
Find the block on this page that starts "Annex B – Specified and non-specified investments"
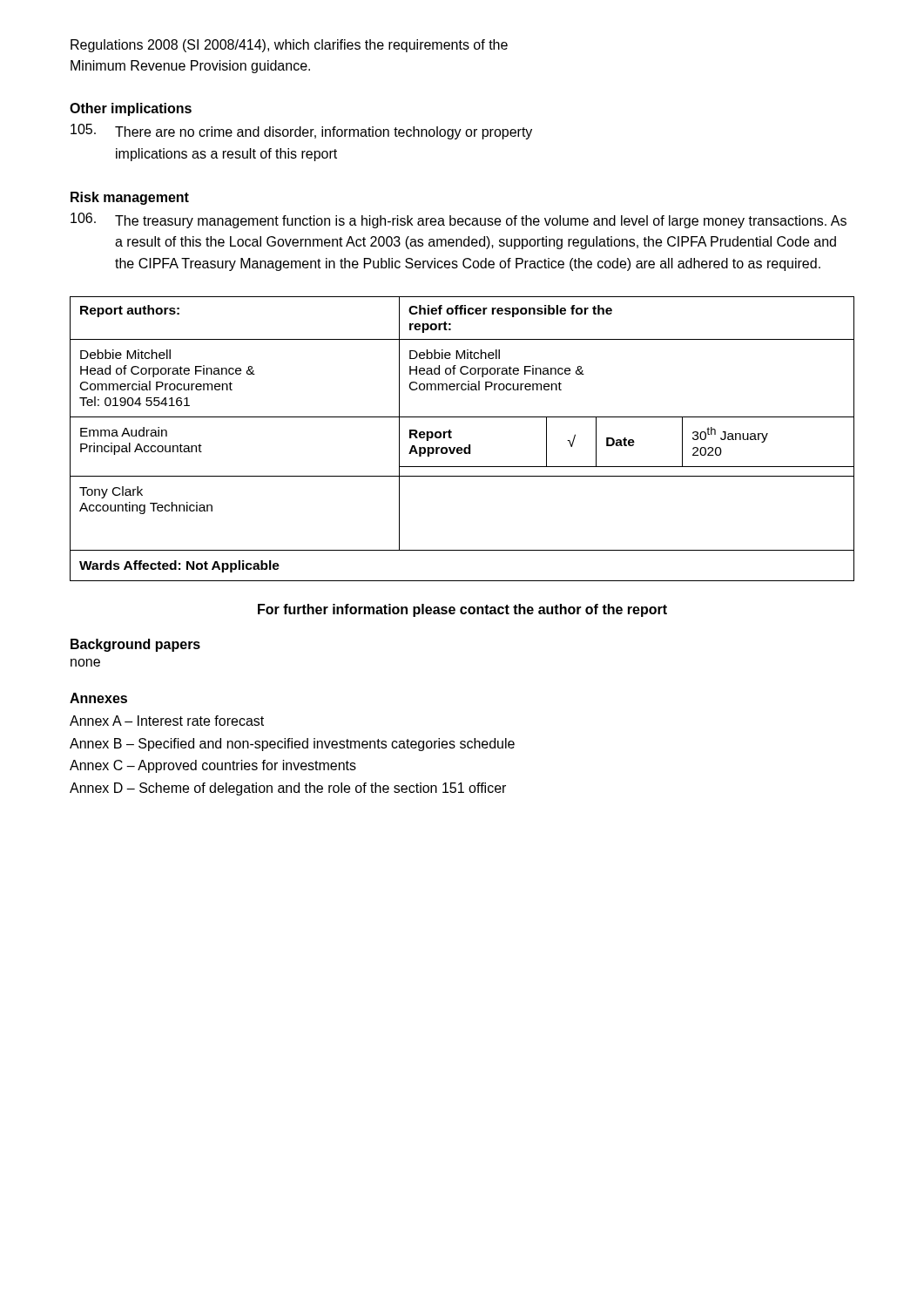292,743
